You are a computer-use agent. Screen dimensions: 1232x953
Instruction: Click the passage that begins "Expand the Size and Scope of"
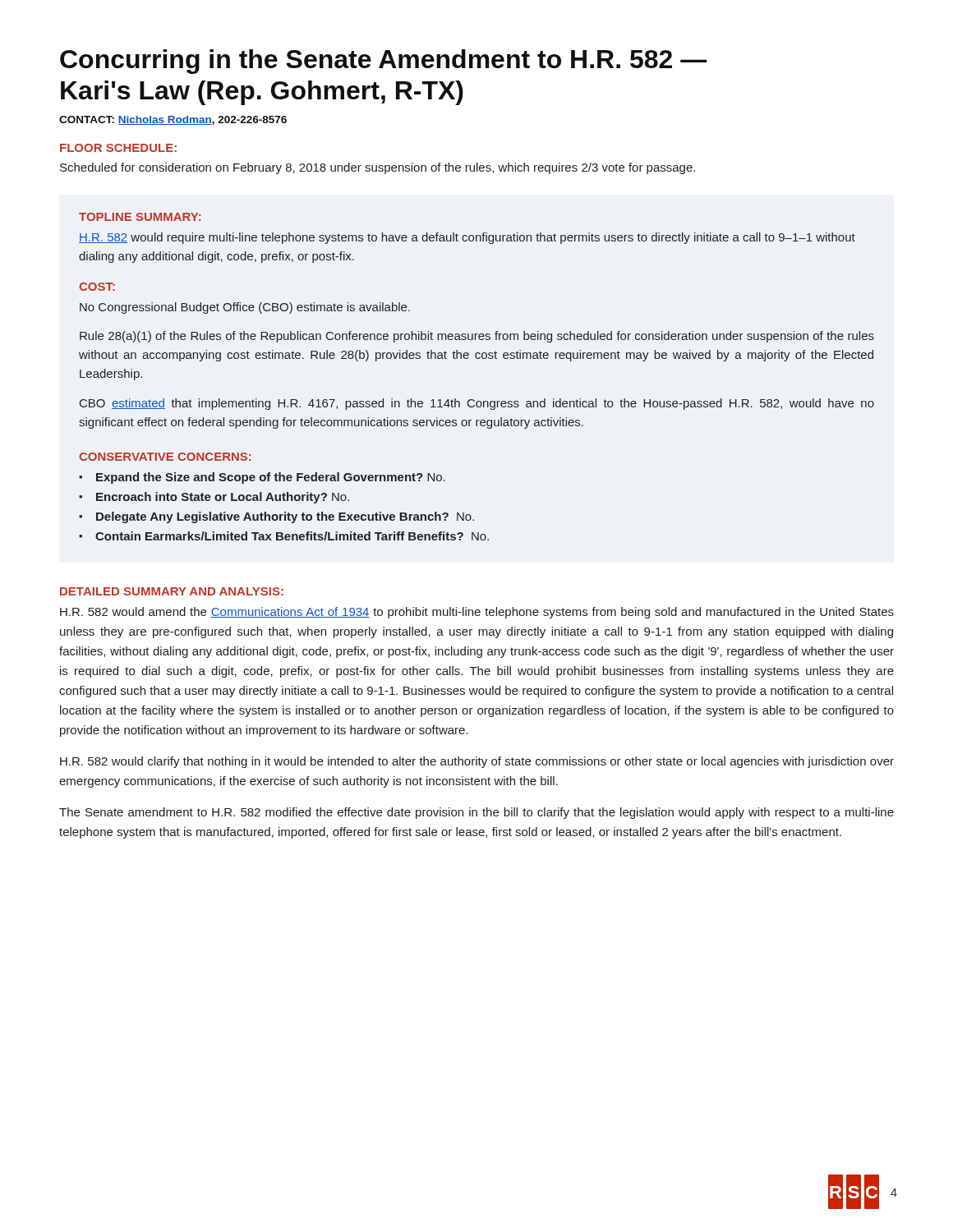[x=262, y=478]
